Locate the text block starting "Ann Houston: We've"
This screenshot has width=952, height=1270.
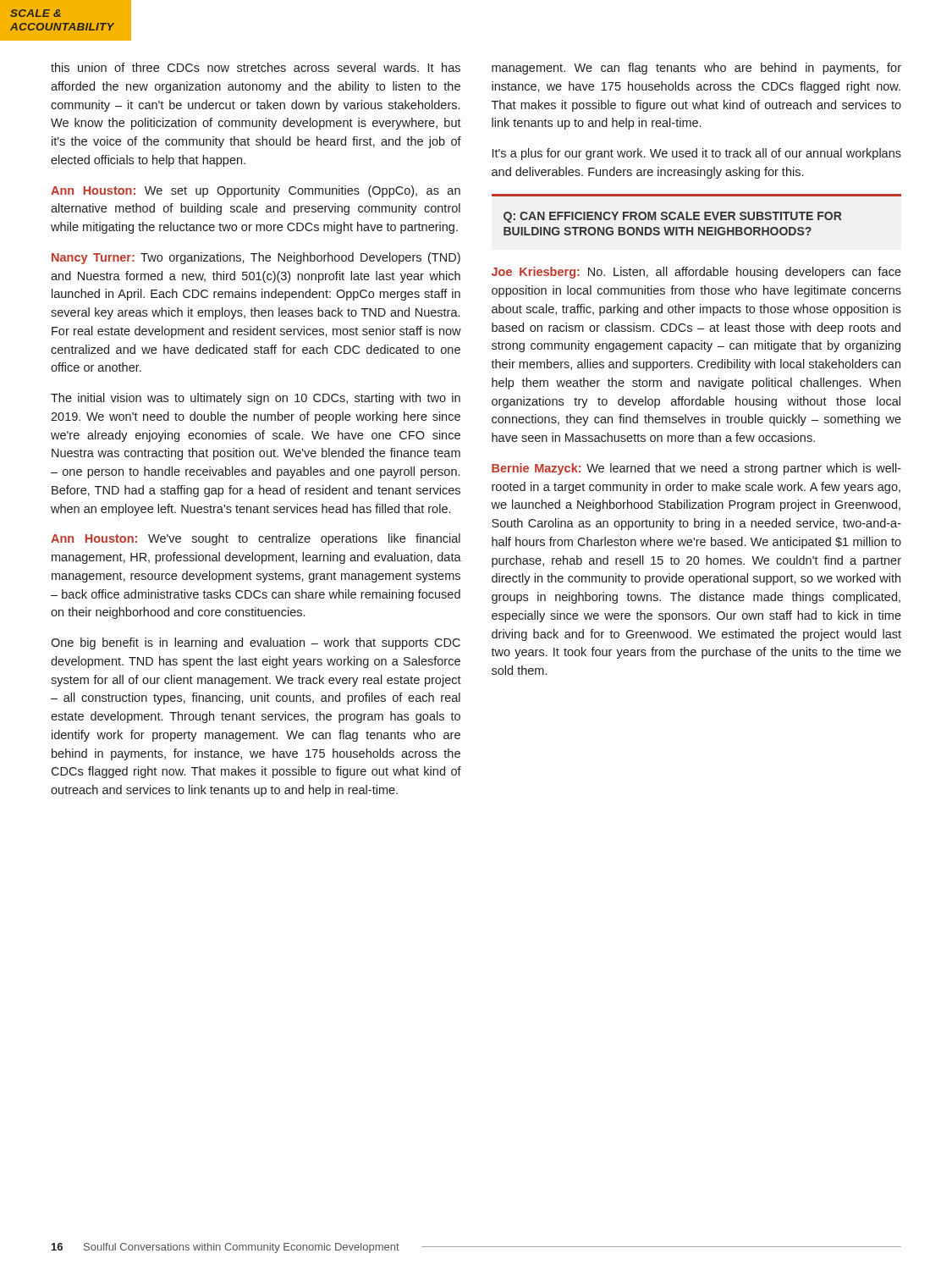pyautogui.click(x=256, y=576)
